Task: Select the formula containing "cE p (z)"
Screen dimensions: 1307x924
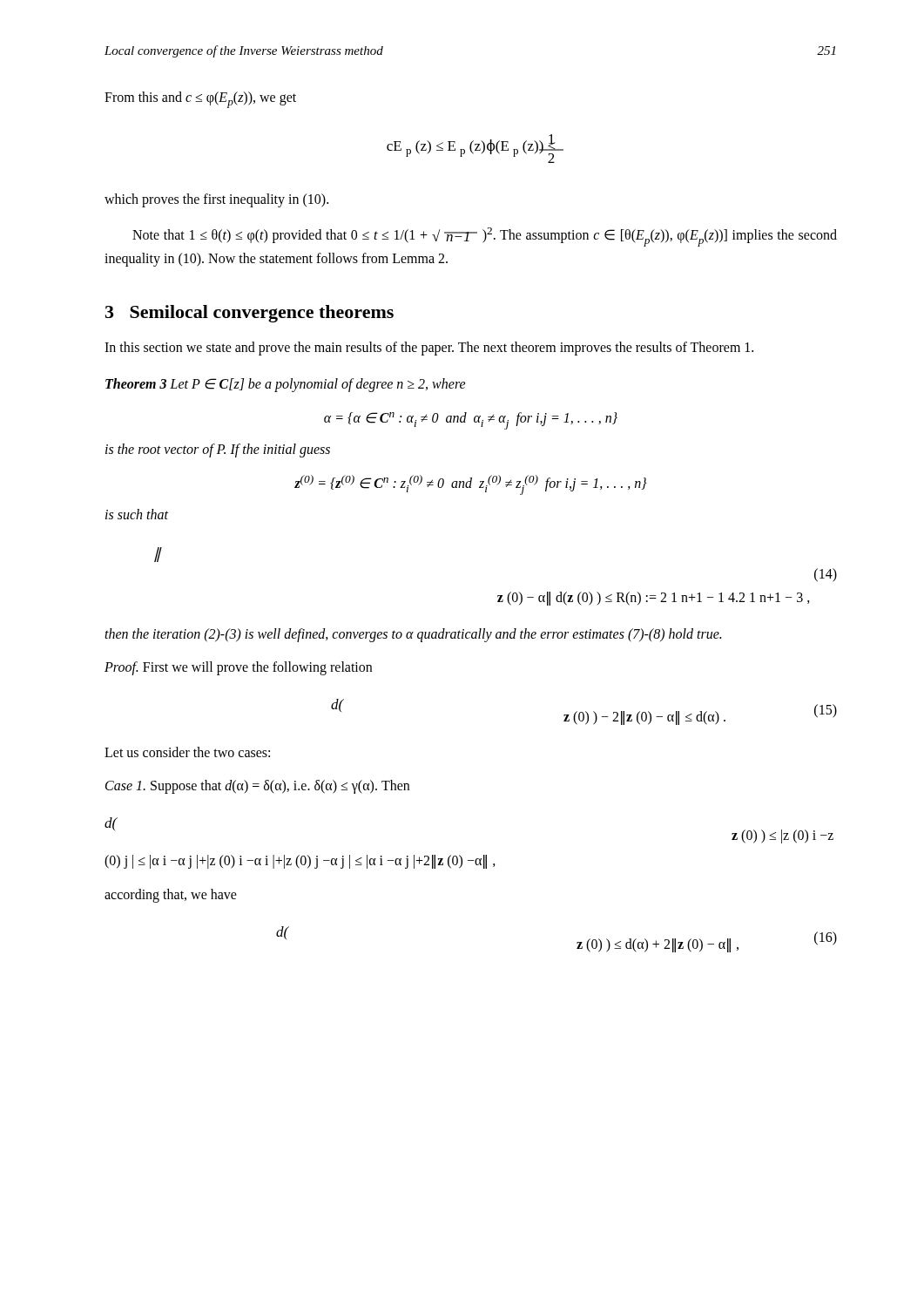Action: pyautogui.click(x=471, y=146)
